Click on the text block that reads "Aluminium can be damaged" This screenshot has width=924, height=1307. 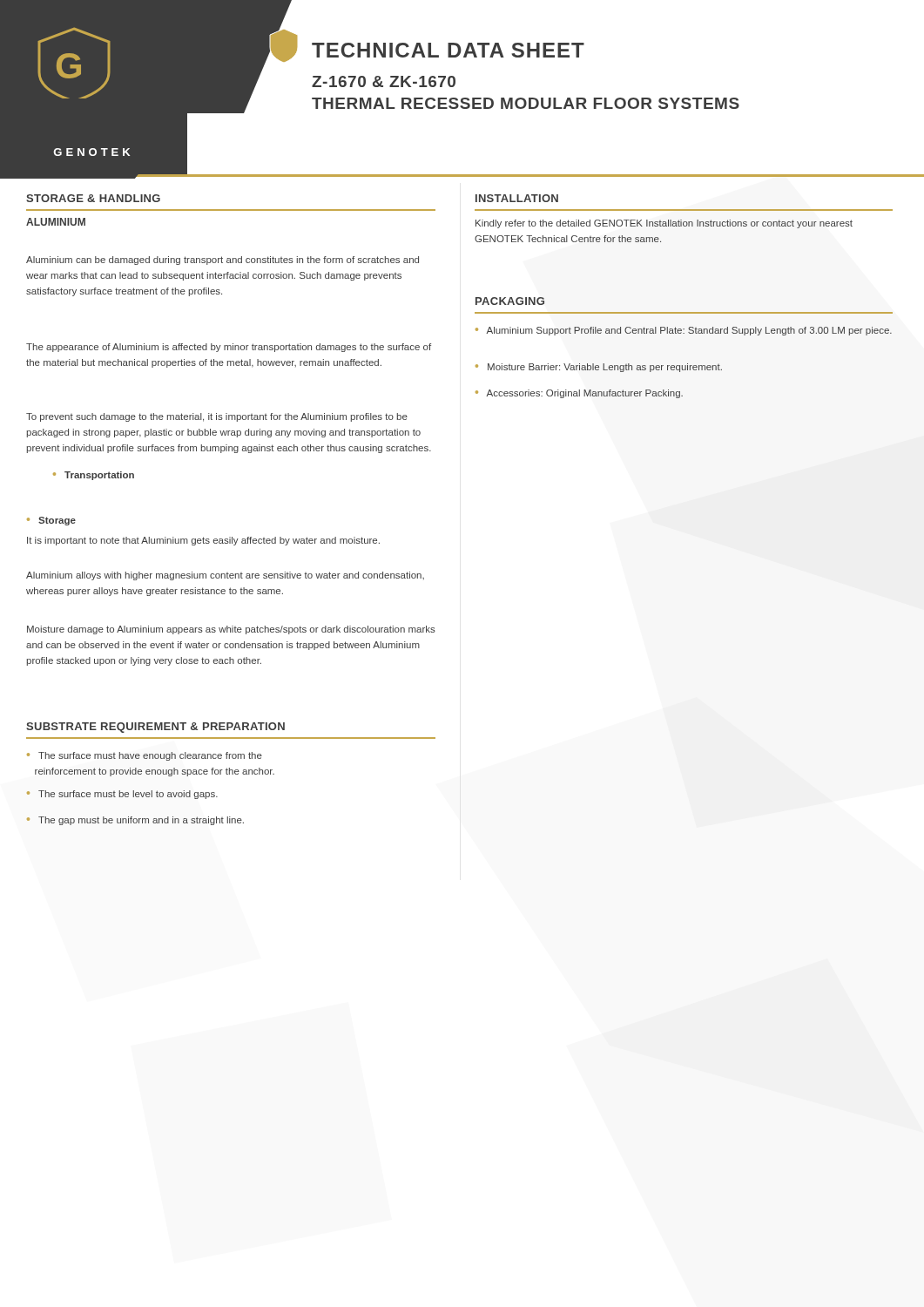[x=223, y=275]
